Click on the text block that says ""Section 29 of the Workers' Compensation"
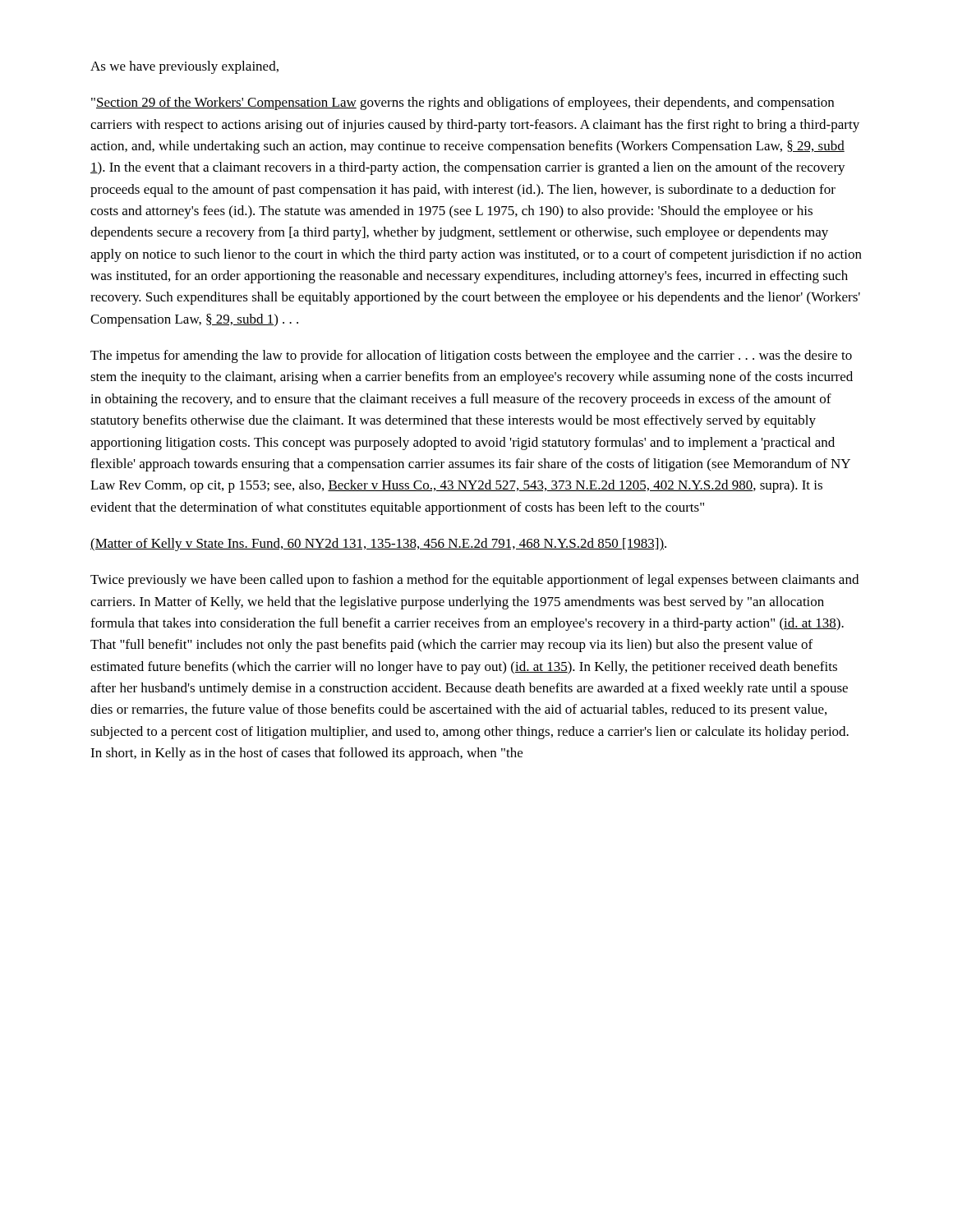This screenshot has width=953, height=1232. coord(476,211)
